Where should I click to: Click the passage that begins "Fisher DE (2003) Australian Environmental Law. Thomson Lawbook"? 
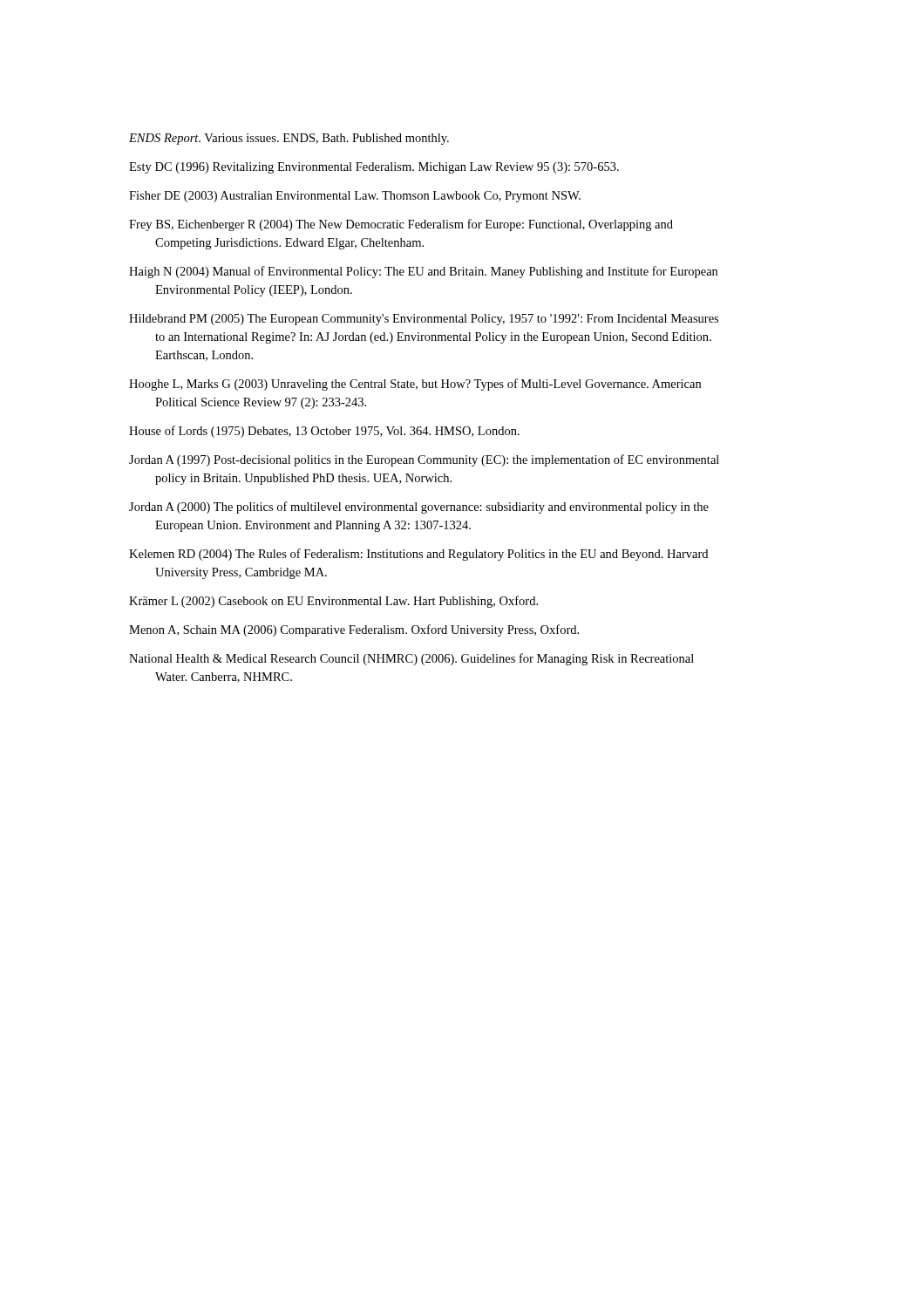point(355,195)
